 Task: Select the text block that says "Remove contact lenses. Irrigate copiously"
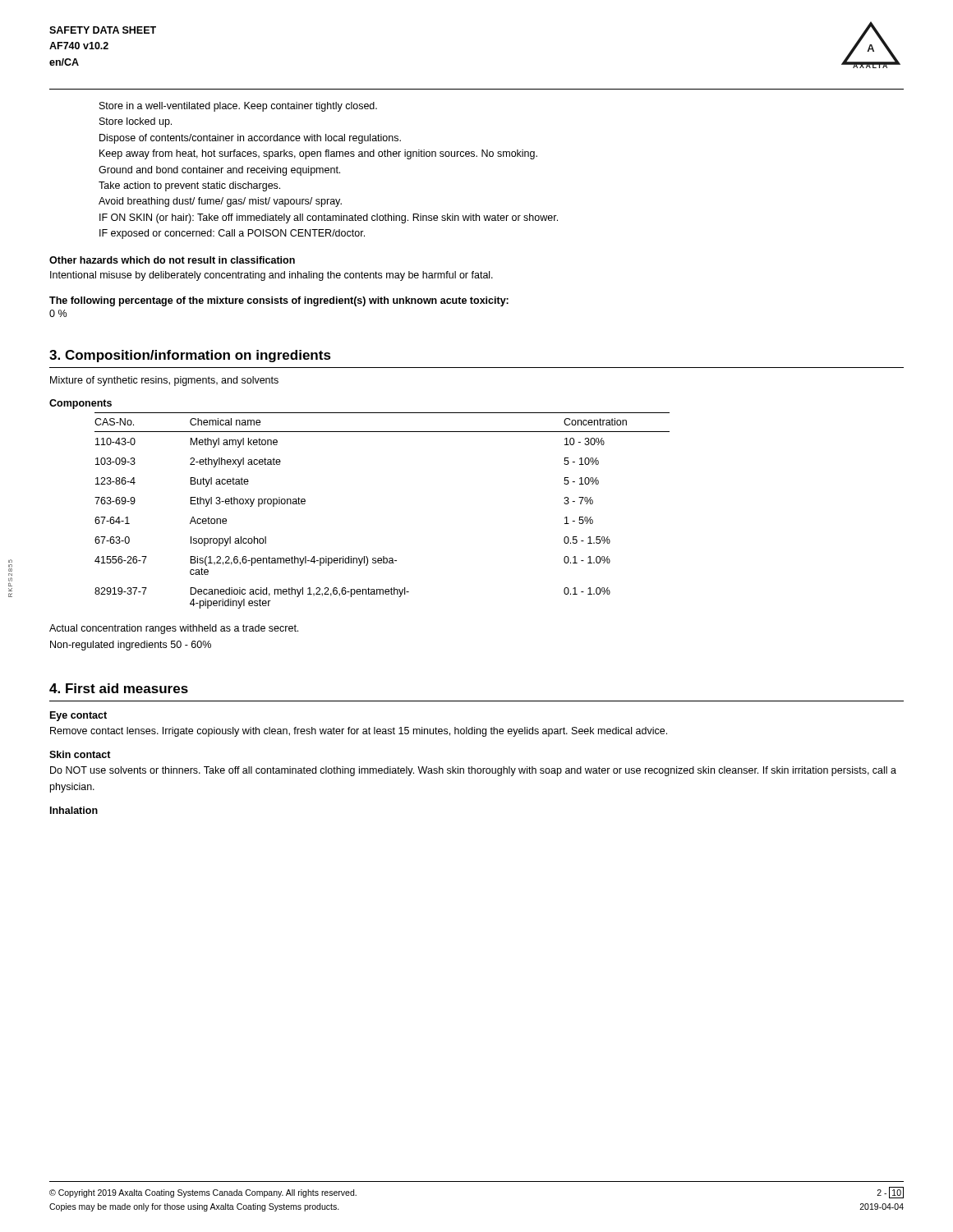pos(359,731)
